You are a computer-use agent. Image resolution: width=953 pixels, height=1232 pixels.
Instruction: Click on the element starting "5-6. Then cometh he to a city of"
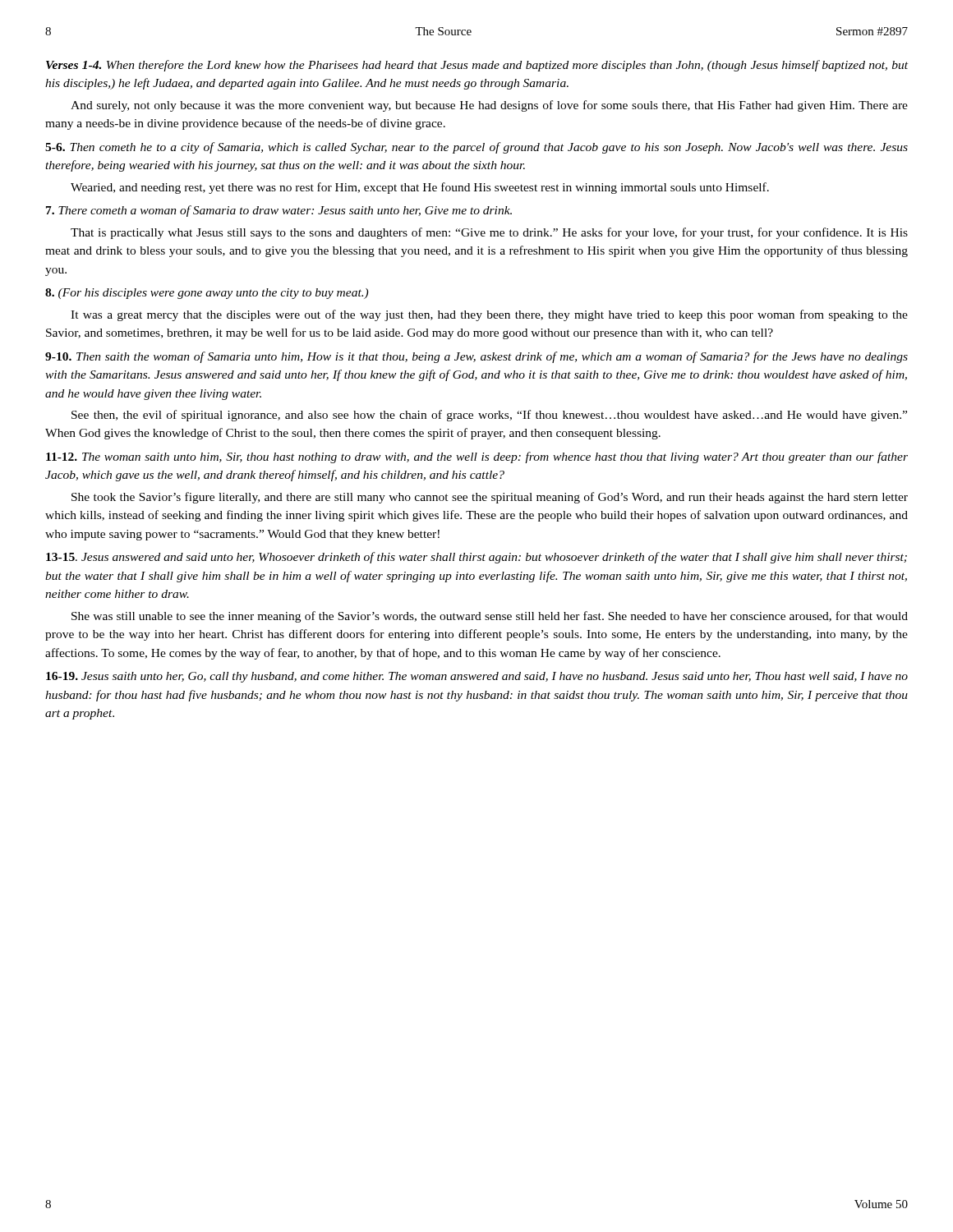(476, 156)
